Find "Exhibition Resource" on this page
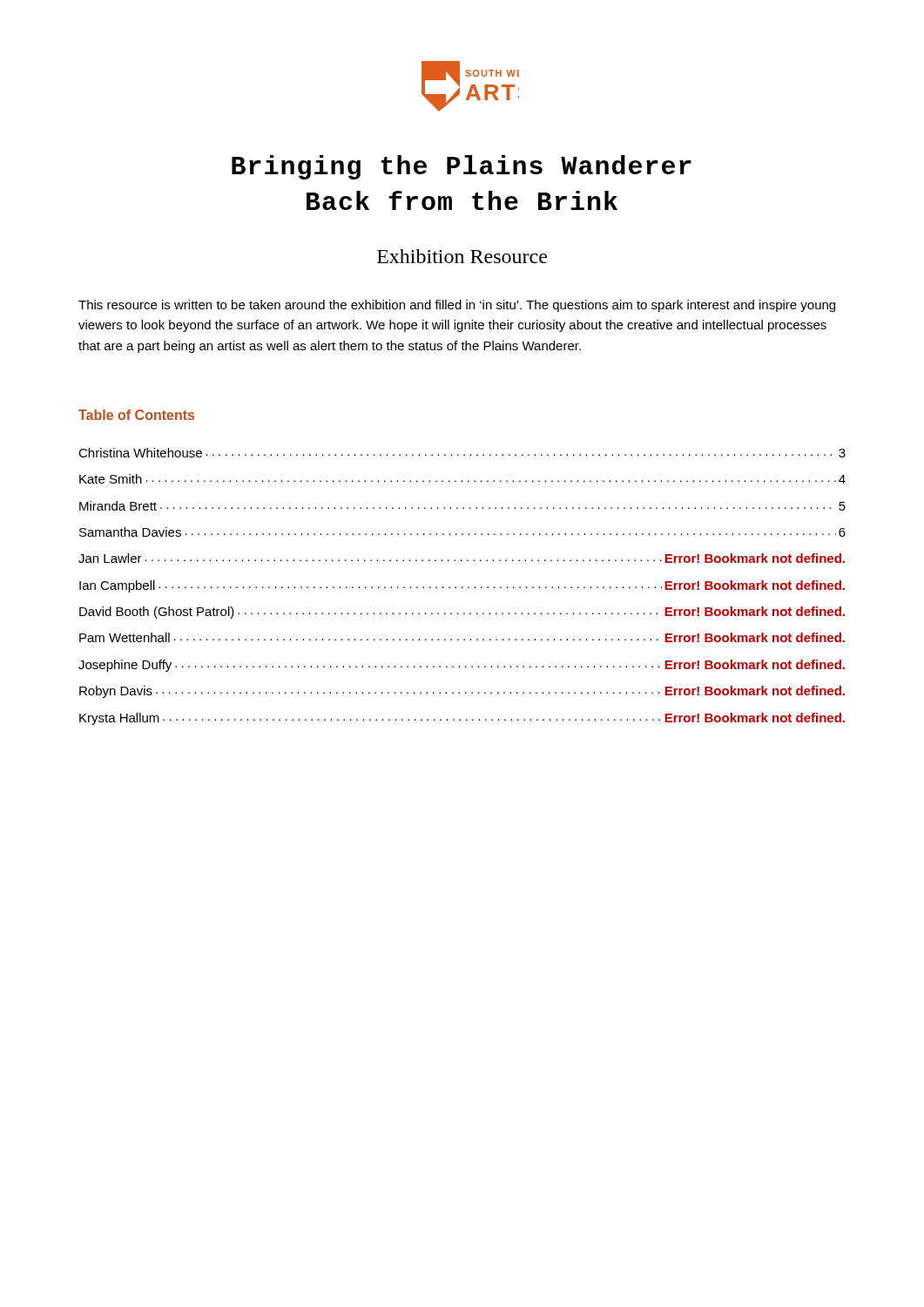This screenshot has width=924, height=1307. tap(462, 256)
